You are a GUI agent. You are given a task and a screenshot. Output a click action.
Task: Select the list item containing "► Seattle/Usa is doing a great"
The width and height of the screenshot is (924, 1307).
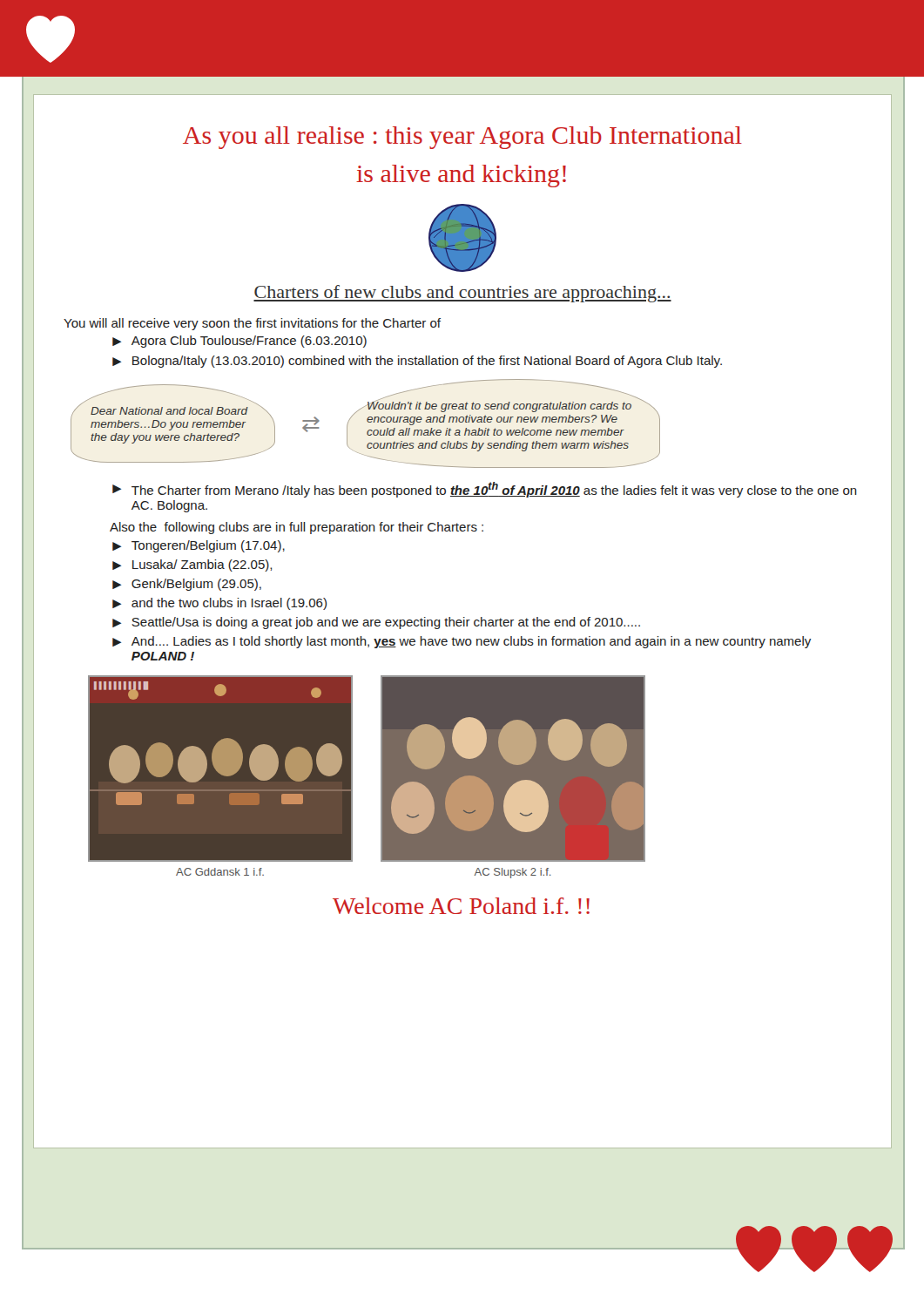coord(375,623)
